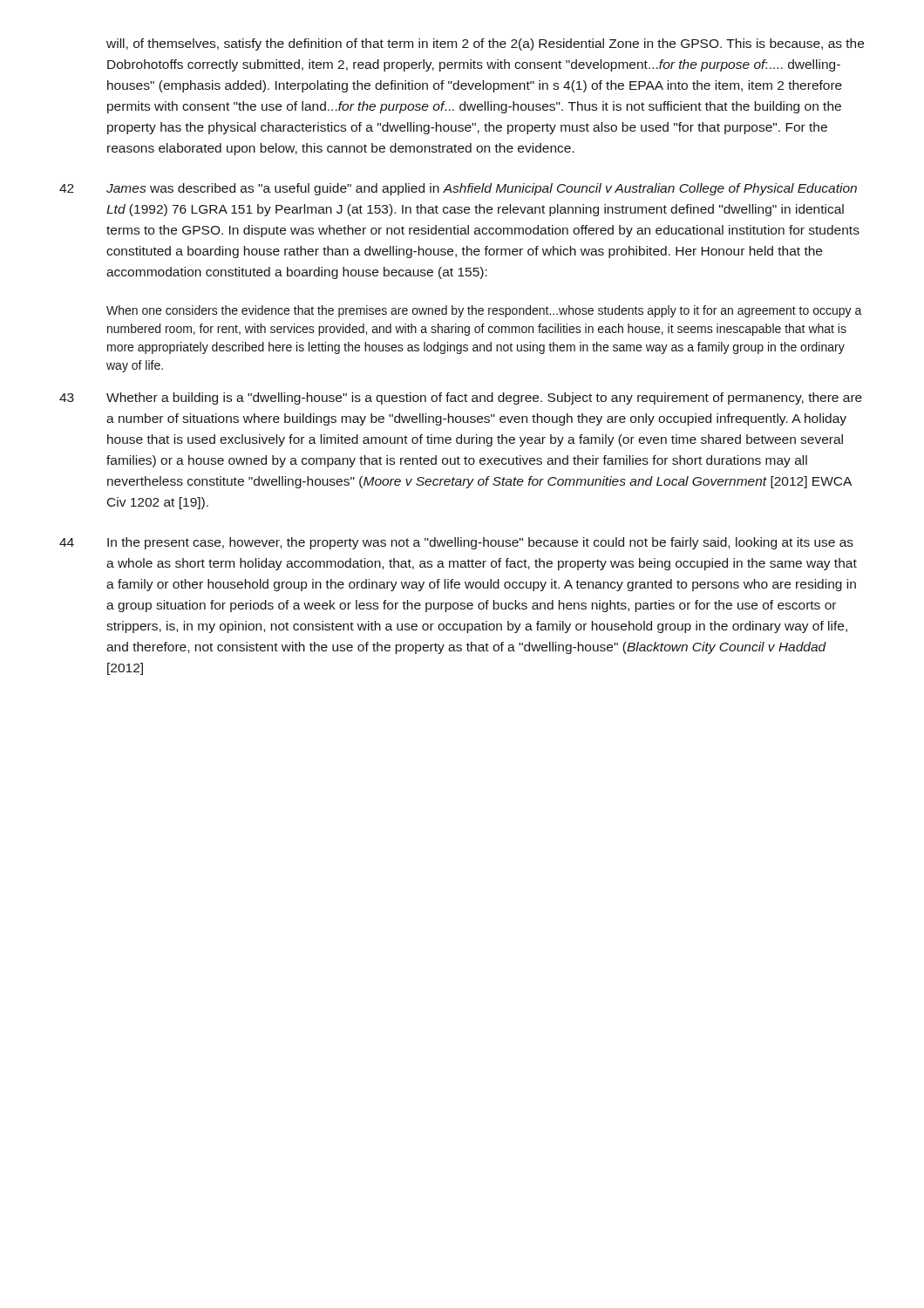
Task: Navigate to the text block starting "43 Whether a building is"
Action: point(462,450)
